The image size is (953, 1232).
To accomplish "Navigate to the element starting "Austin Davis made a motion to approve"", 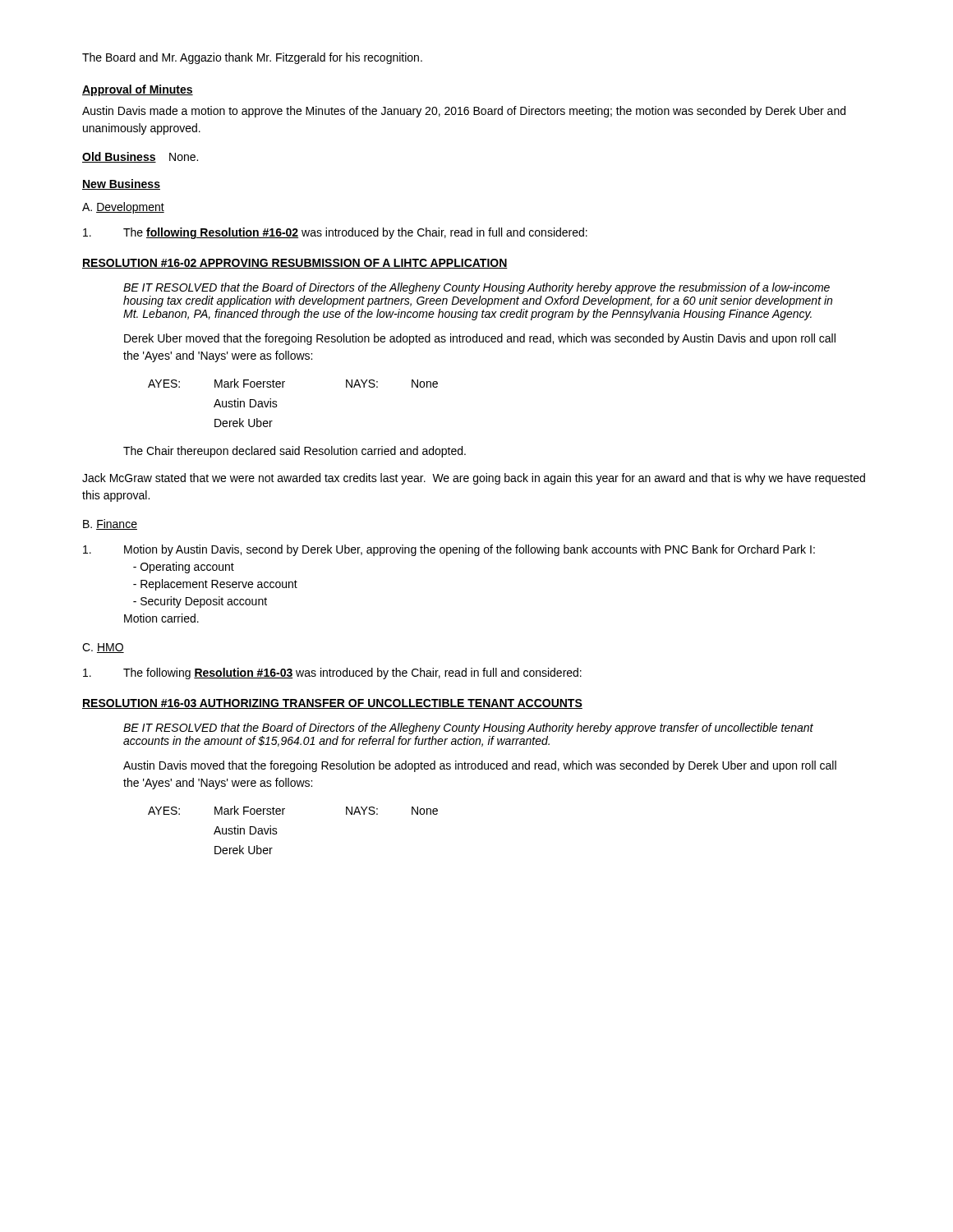I will [464, 120].
